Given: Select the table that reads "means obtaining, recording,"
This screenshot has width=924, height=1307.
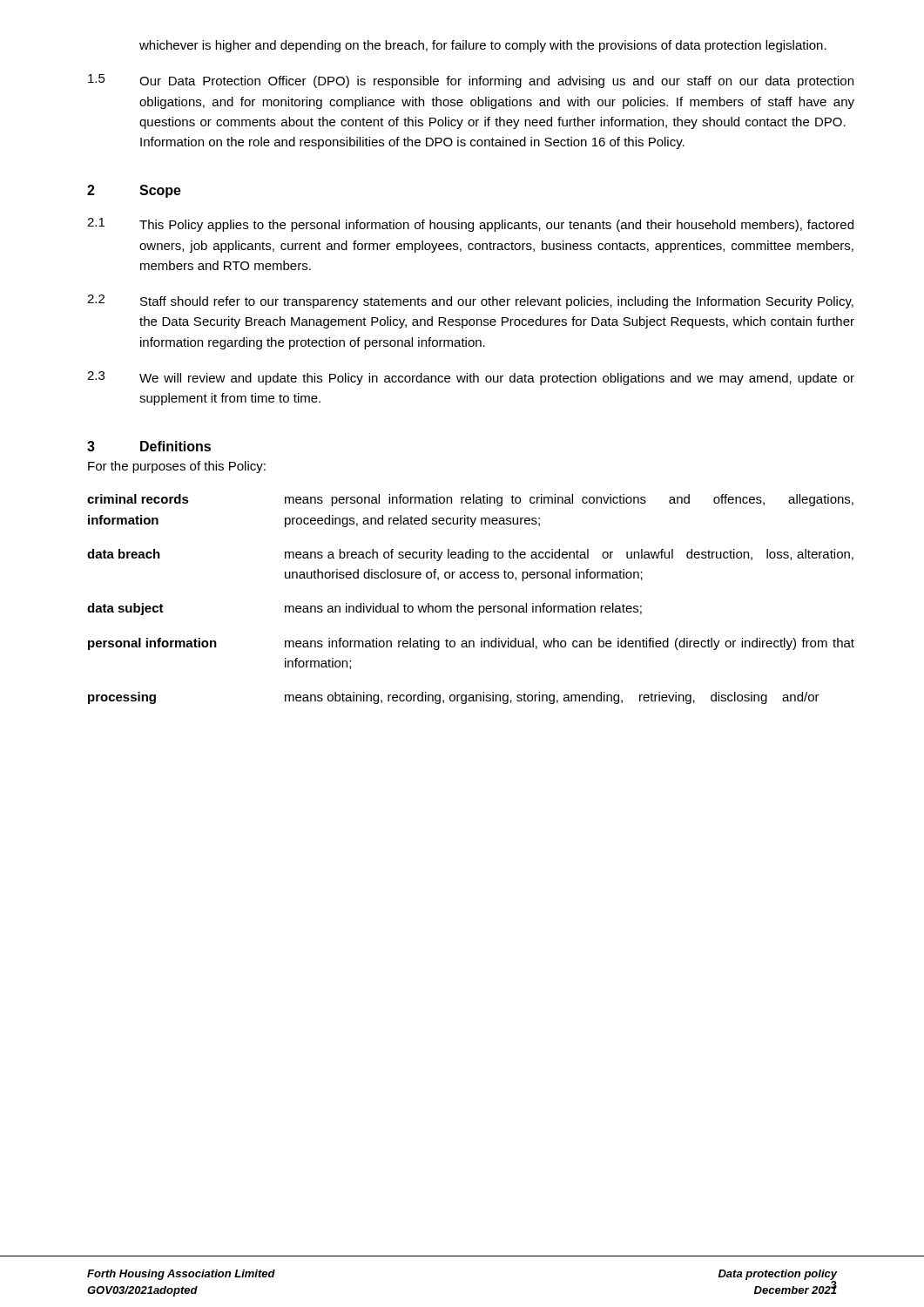Looking at the screenshot, I should [x=471, y=598].
